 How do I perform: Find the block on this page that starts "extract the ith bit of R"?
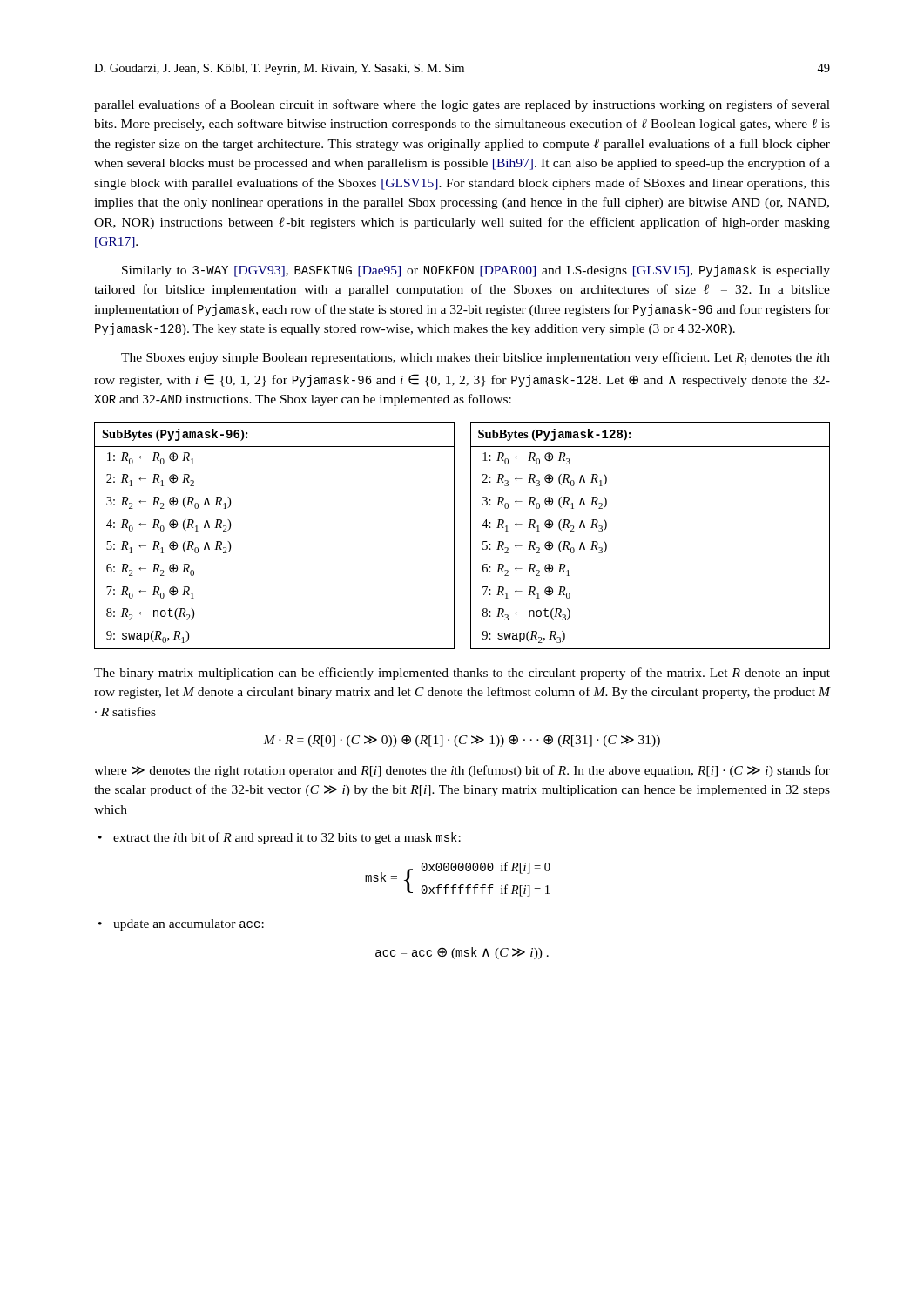coord(287,837)
